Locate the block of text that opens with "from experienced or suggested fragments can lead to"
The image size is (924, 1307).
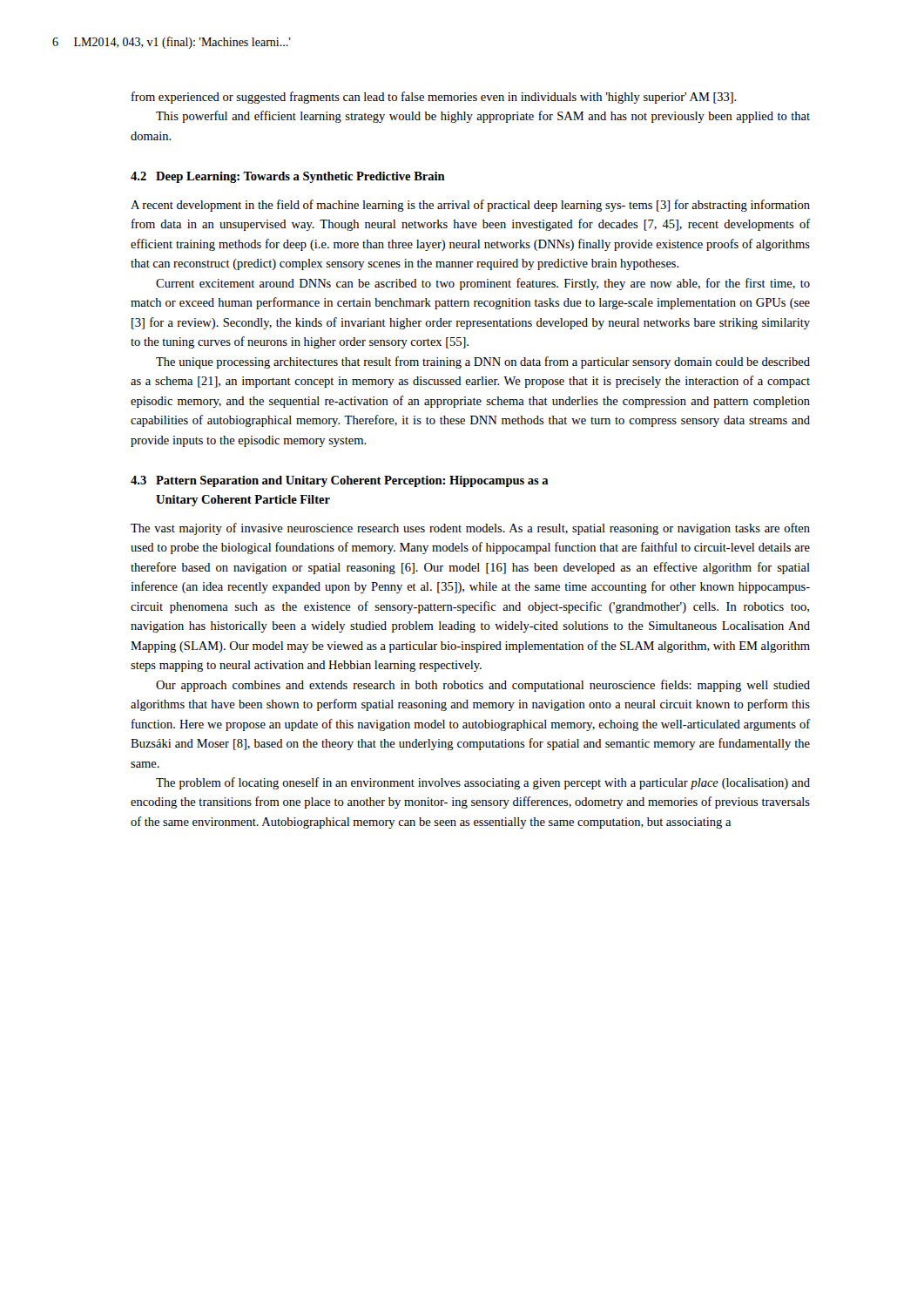[x=470, y=117]
